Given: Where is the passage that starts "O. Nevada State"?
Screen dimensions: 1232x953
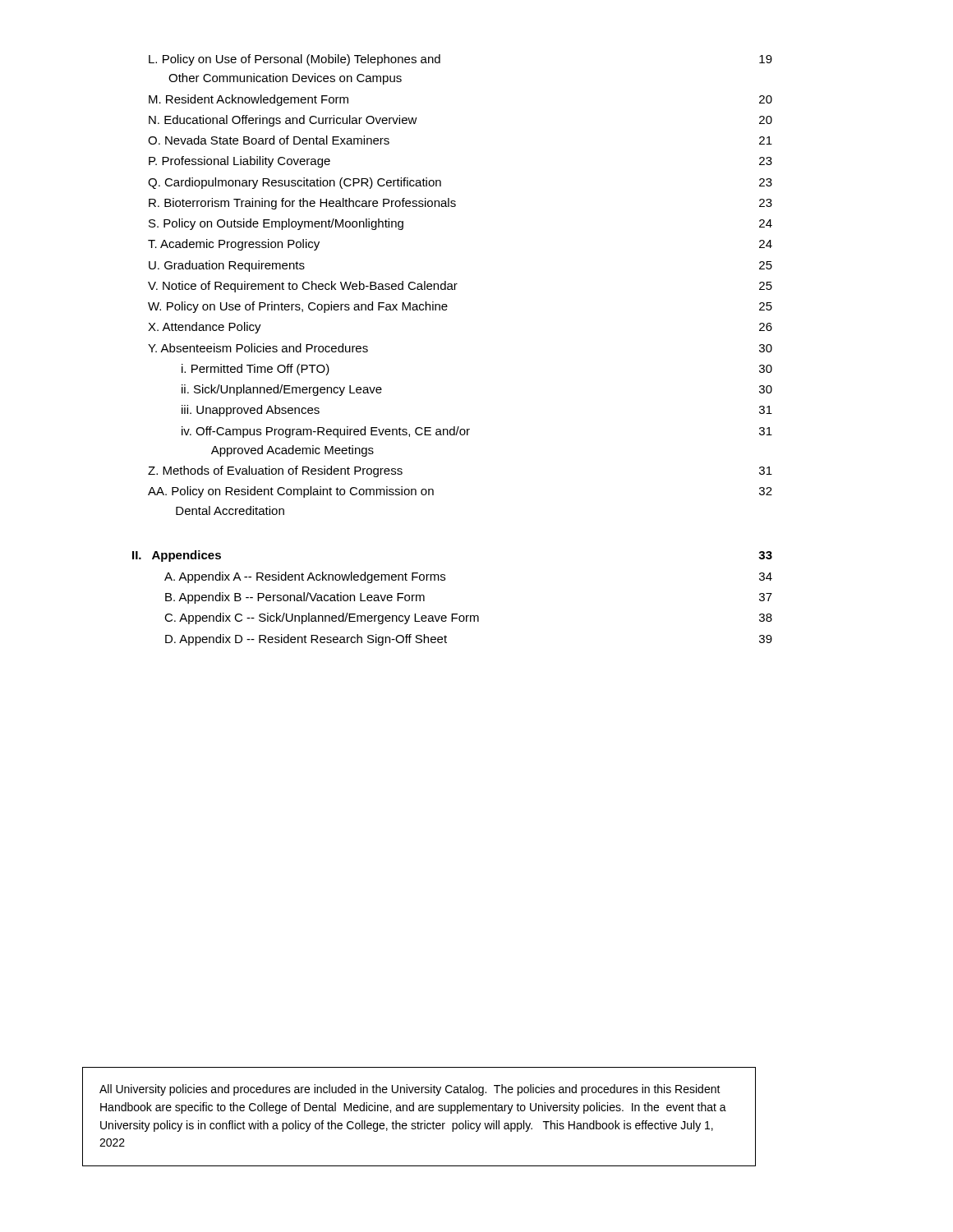Looking at the screenshot, I should click(x=266, y=140).
